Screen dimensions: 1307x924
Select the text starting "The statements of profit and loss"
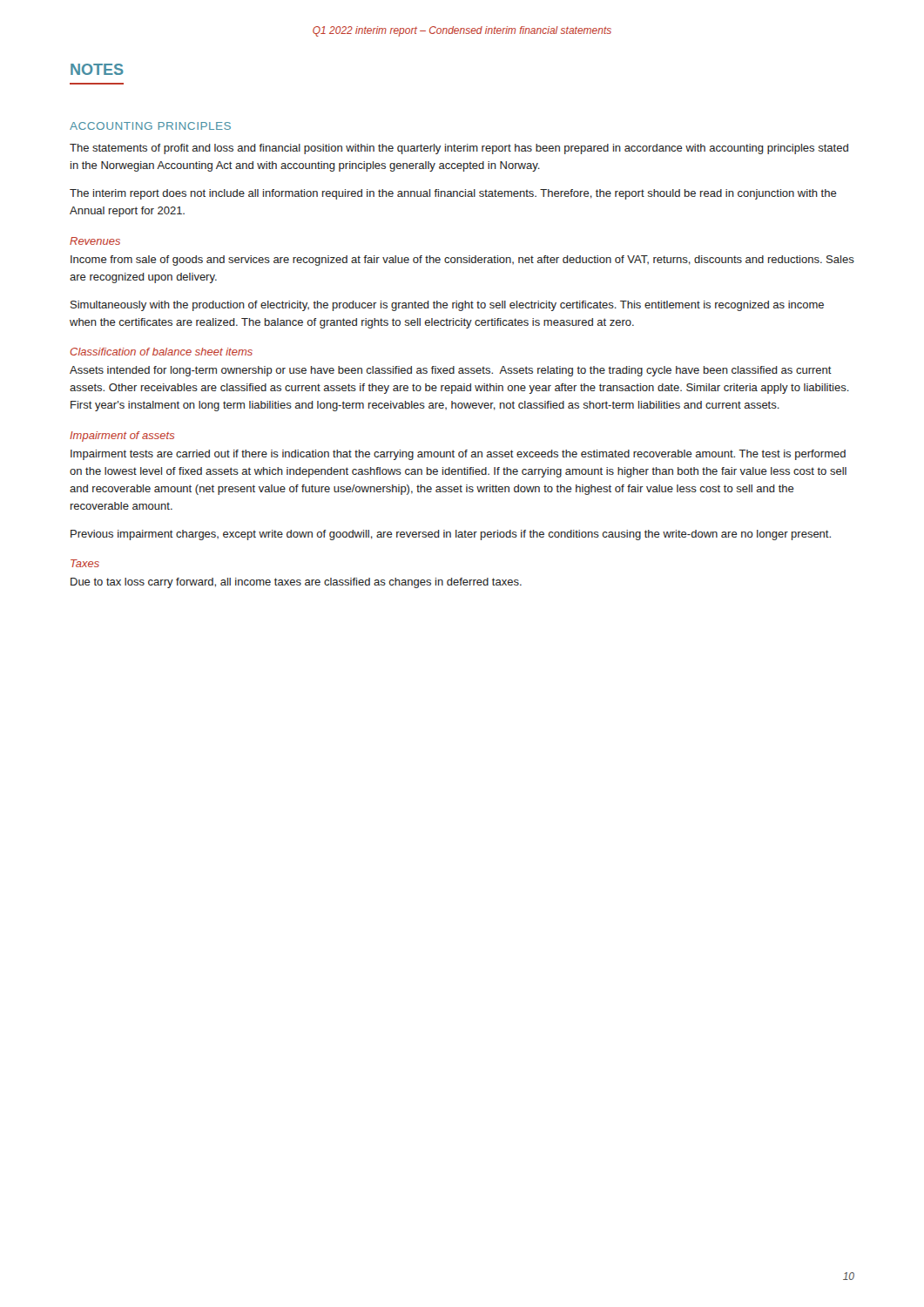459,156
